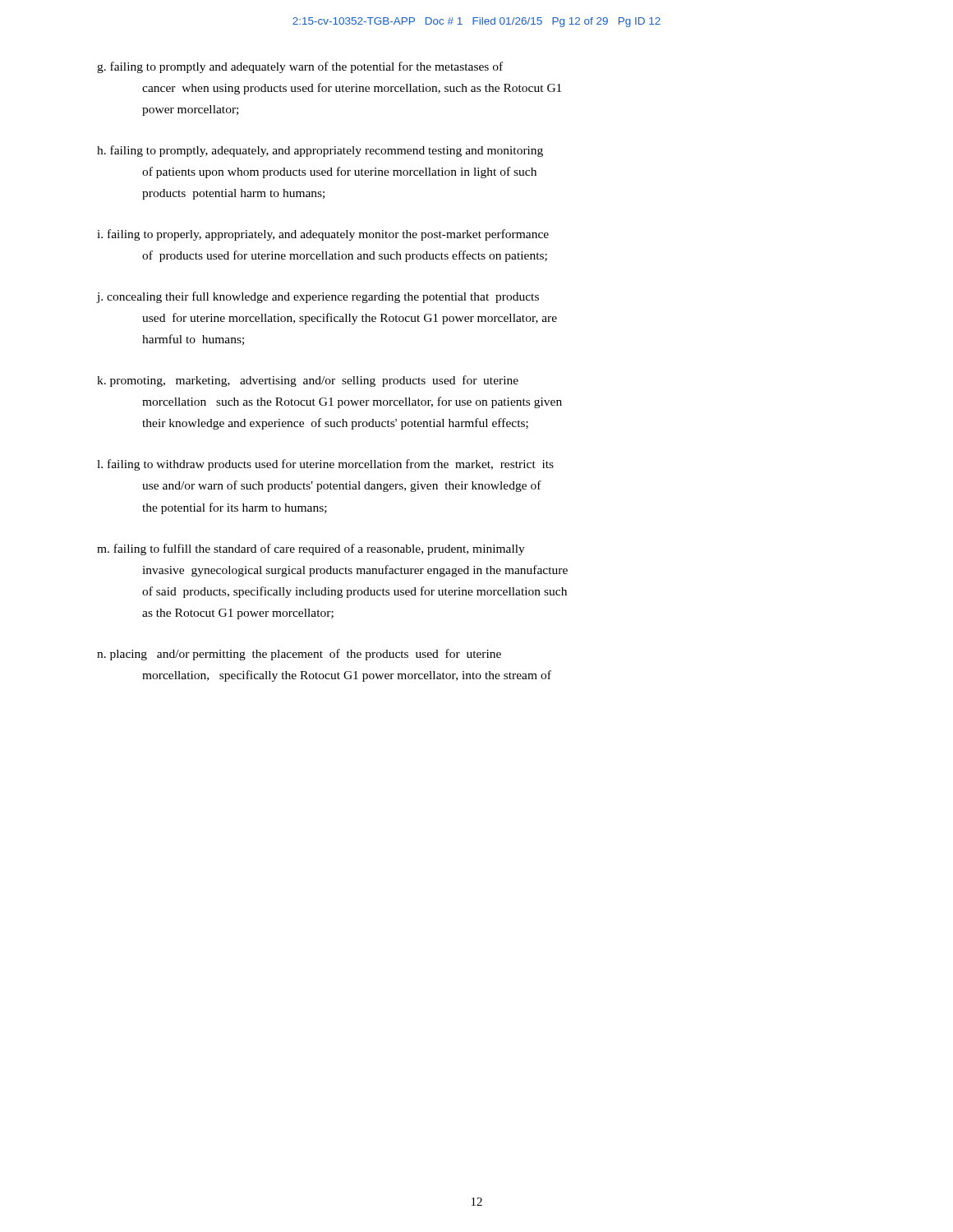The height and width of the screenshot is (1232, 953).
Task: Point to the text starting "n. placing and/or permitting the placement"
Action: click(489, 664)
